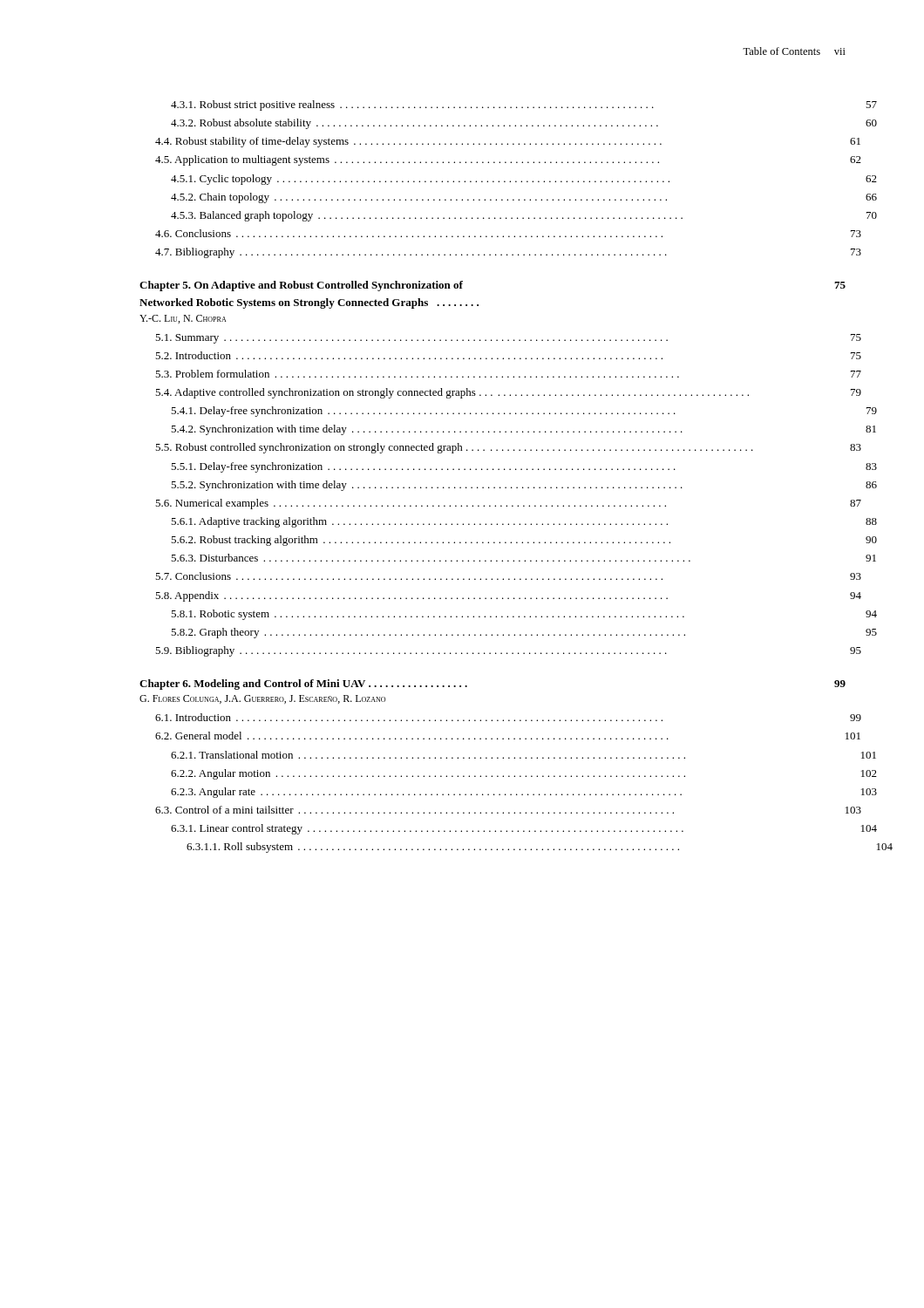Where is the passage that starts "4.5.2. Chain topology . . . . ."?
924x1308 pixels.
pyautogui.click(x=524, y=197)
